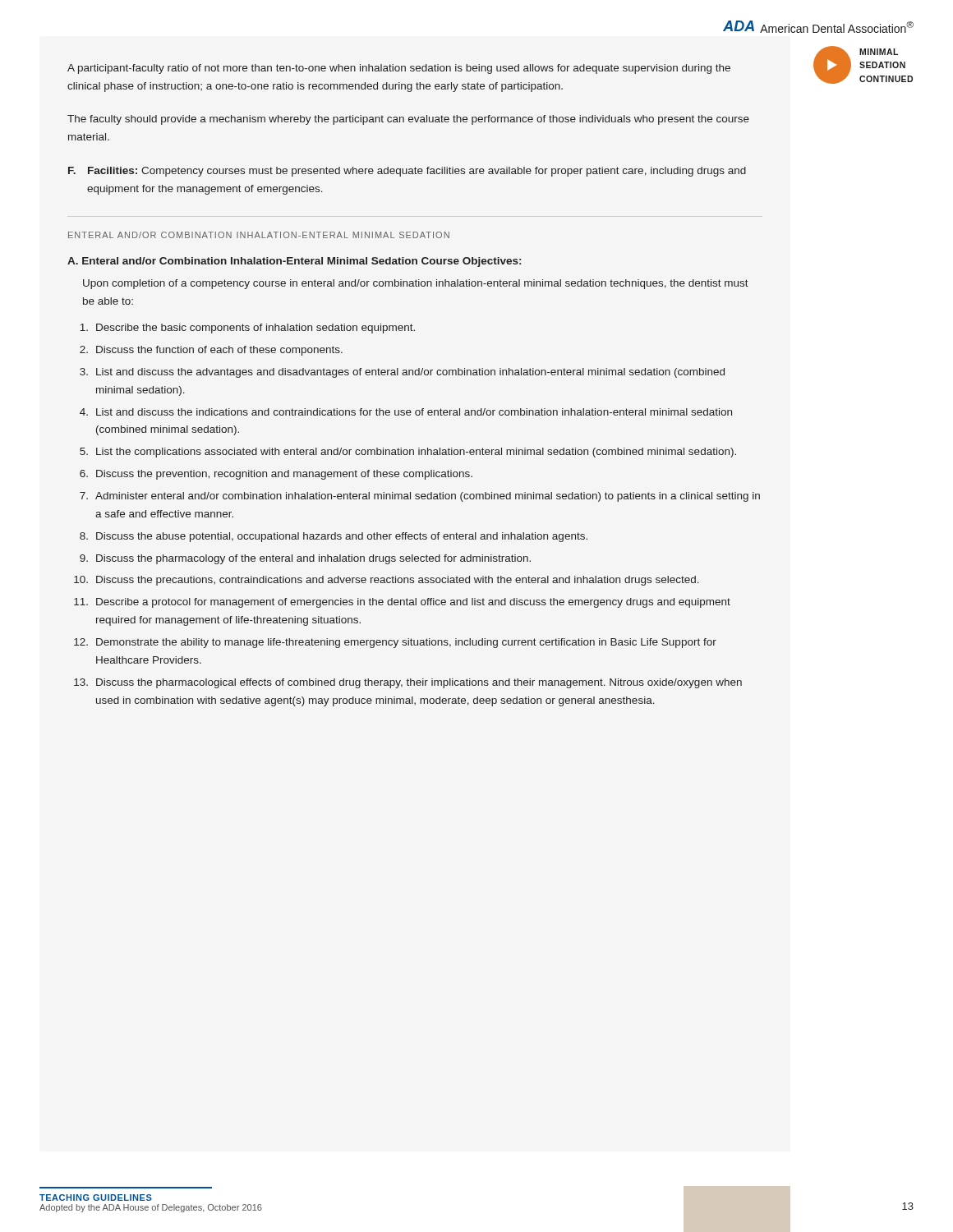
Task: Click on the infographic
Action: click(863, 65)
